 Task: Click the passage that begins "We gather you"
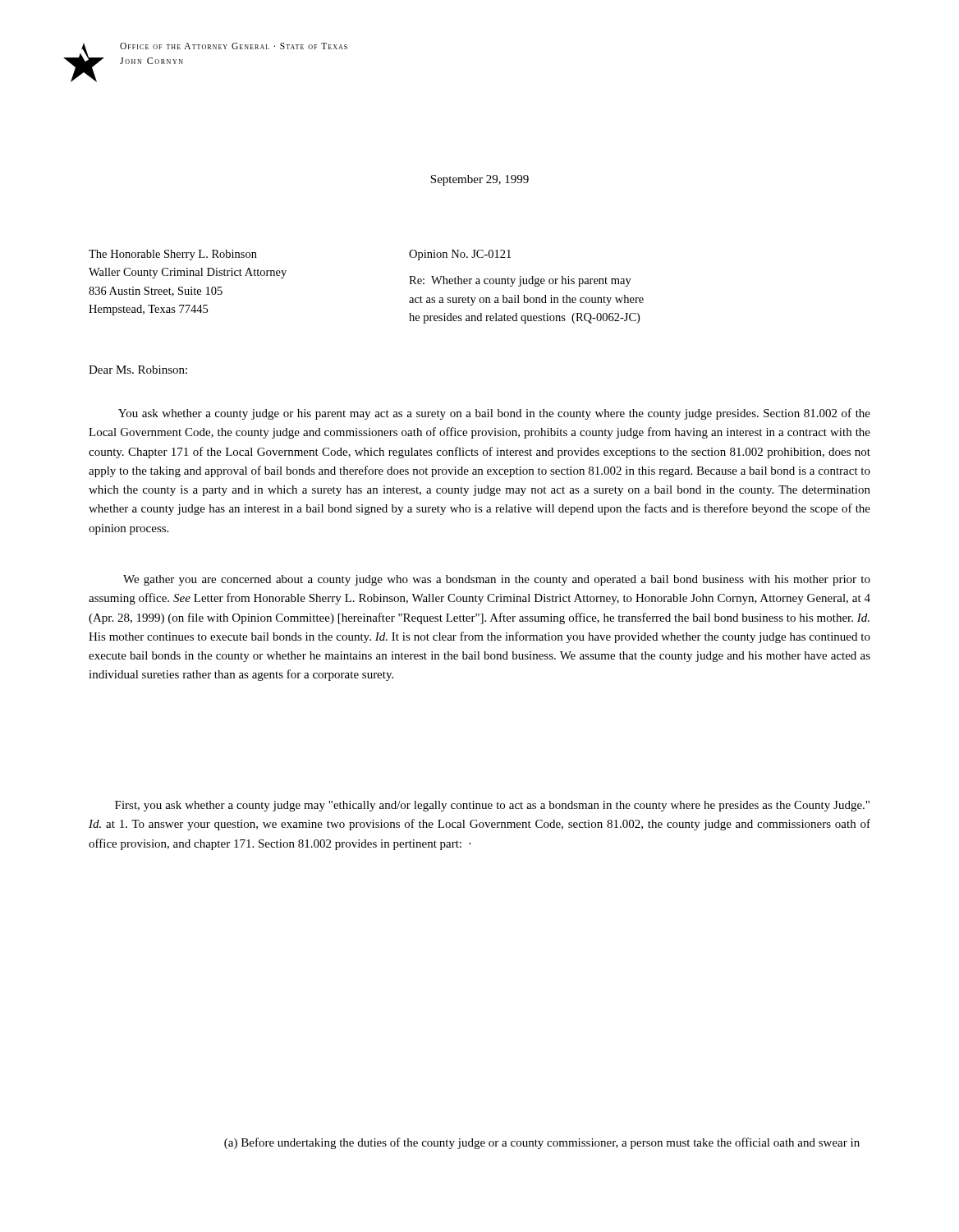[480, 627]
